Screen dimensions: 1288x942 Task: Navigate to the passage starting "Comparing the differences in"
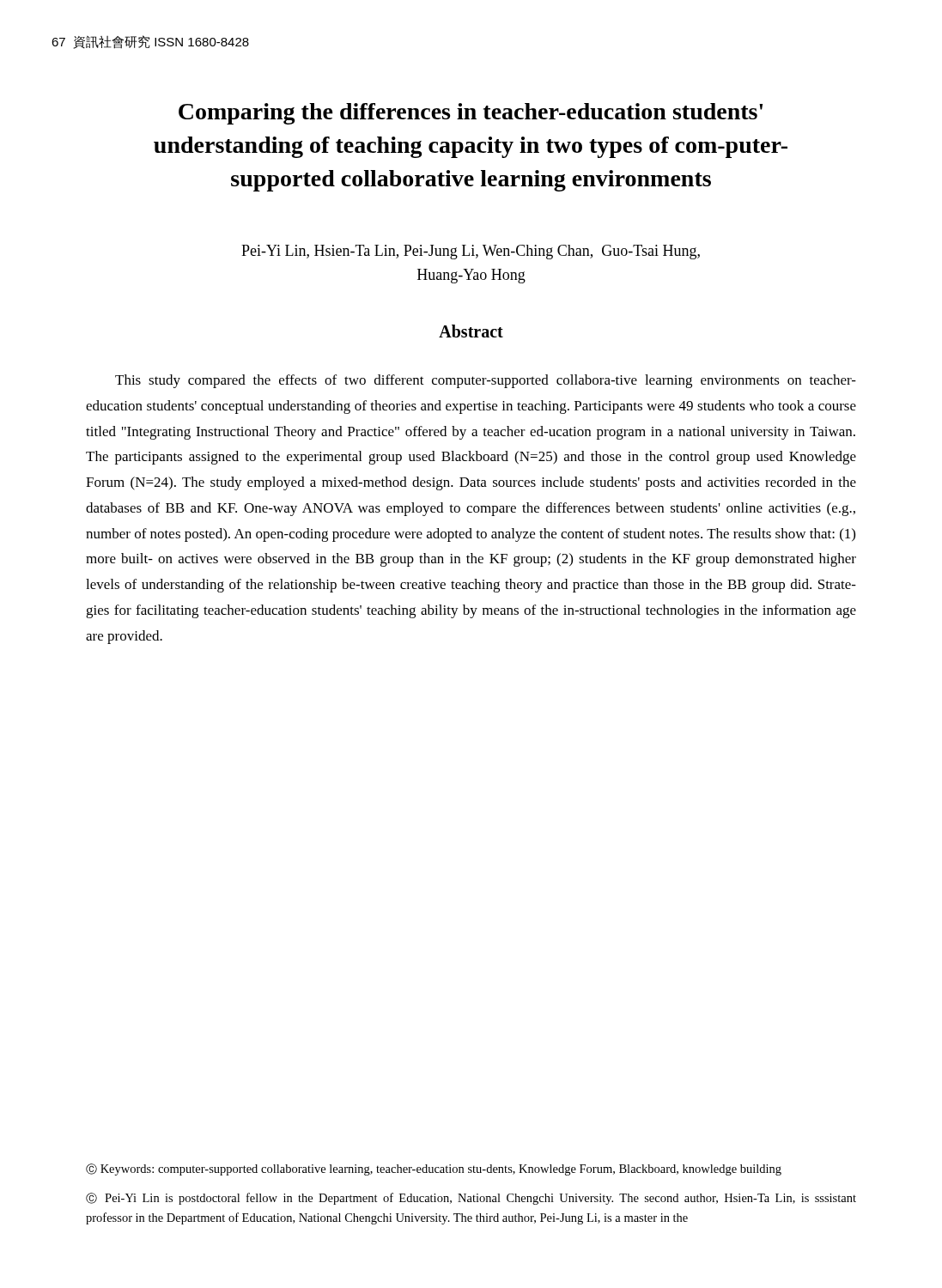coord(471,145)
